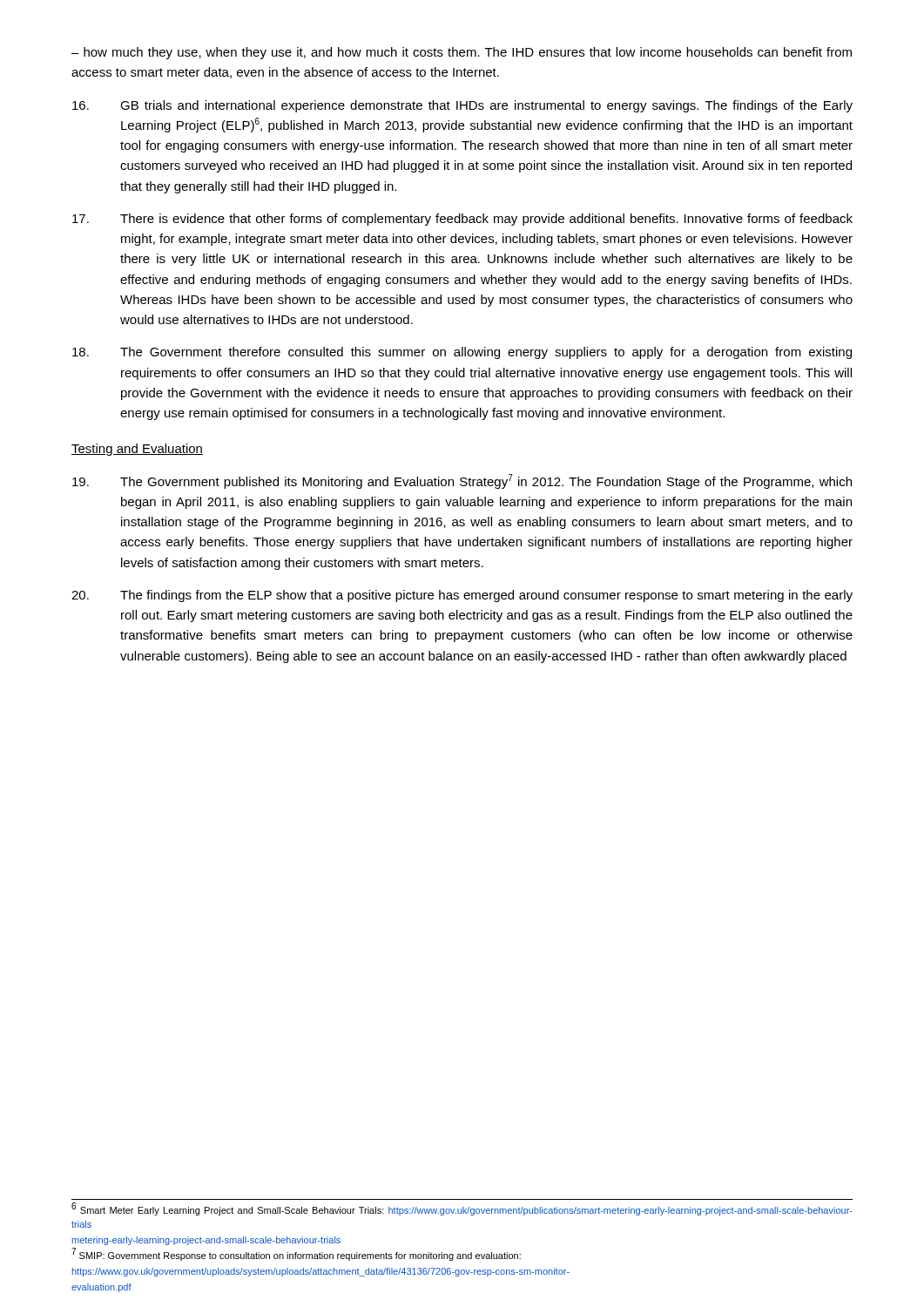The height and width of the screenshot is (1307, 924).
Task: Point to the block starting "The findings from the"
Action: coord(462,625)
